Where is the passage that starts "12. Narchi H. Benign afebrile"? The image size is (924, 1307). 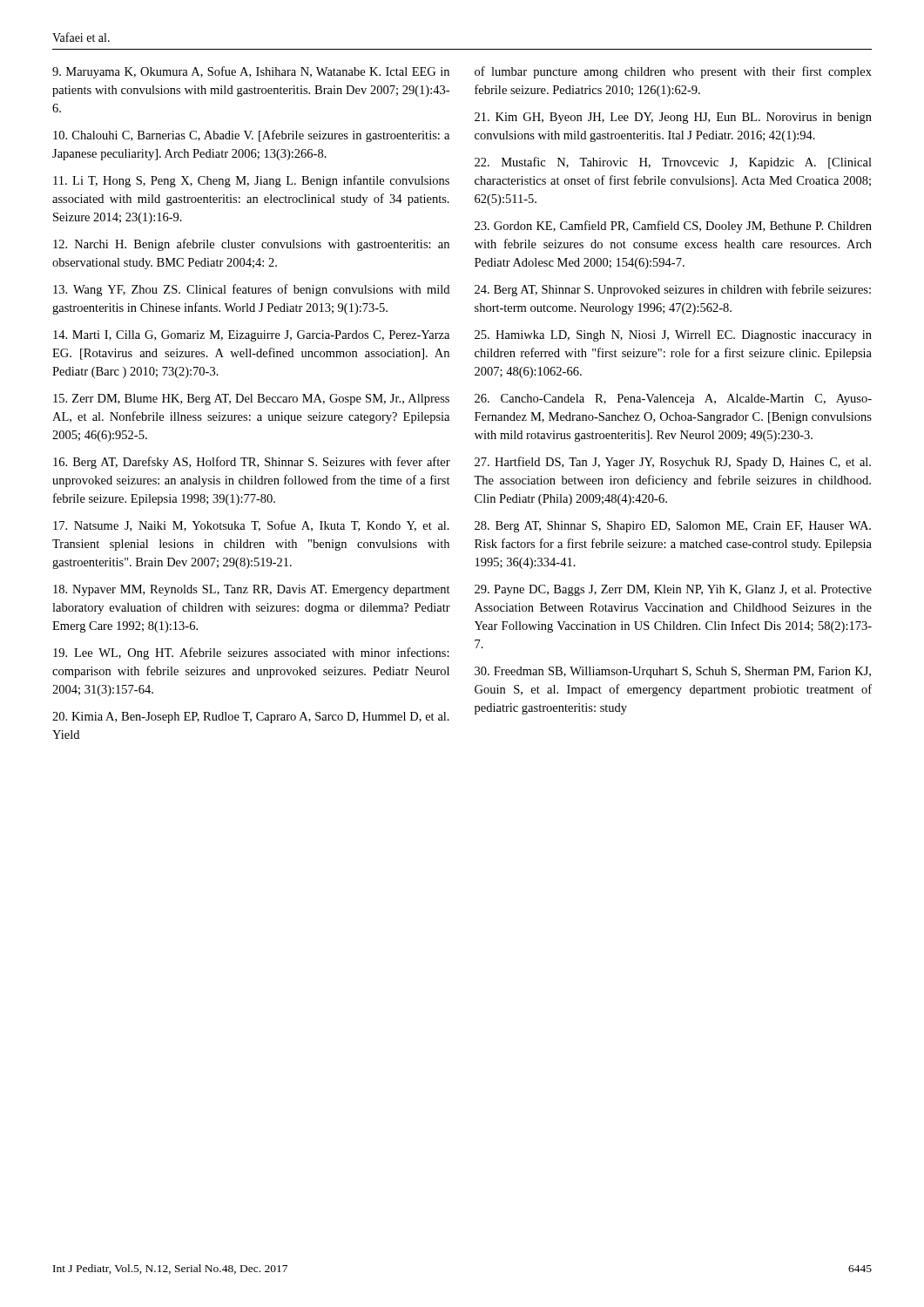251,253
